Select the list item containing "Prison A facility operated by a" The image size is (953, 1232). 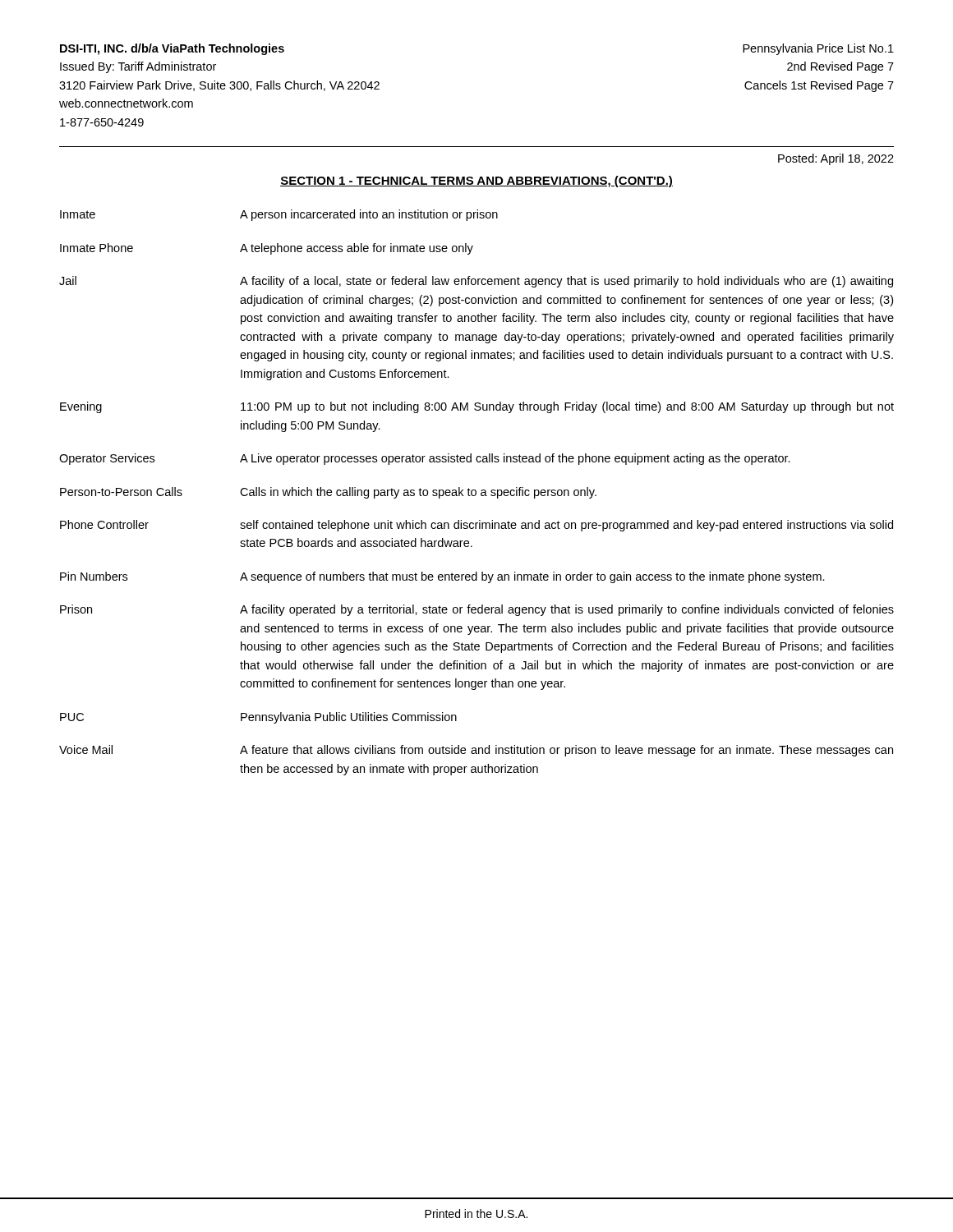coord(476,647)
